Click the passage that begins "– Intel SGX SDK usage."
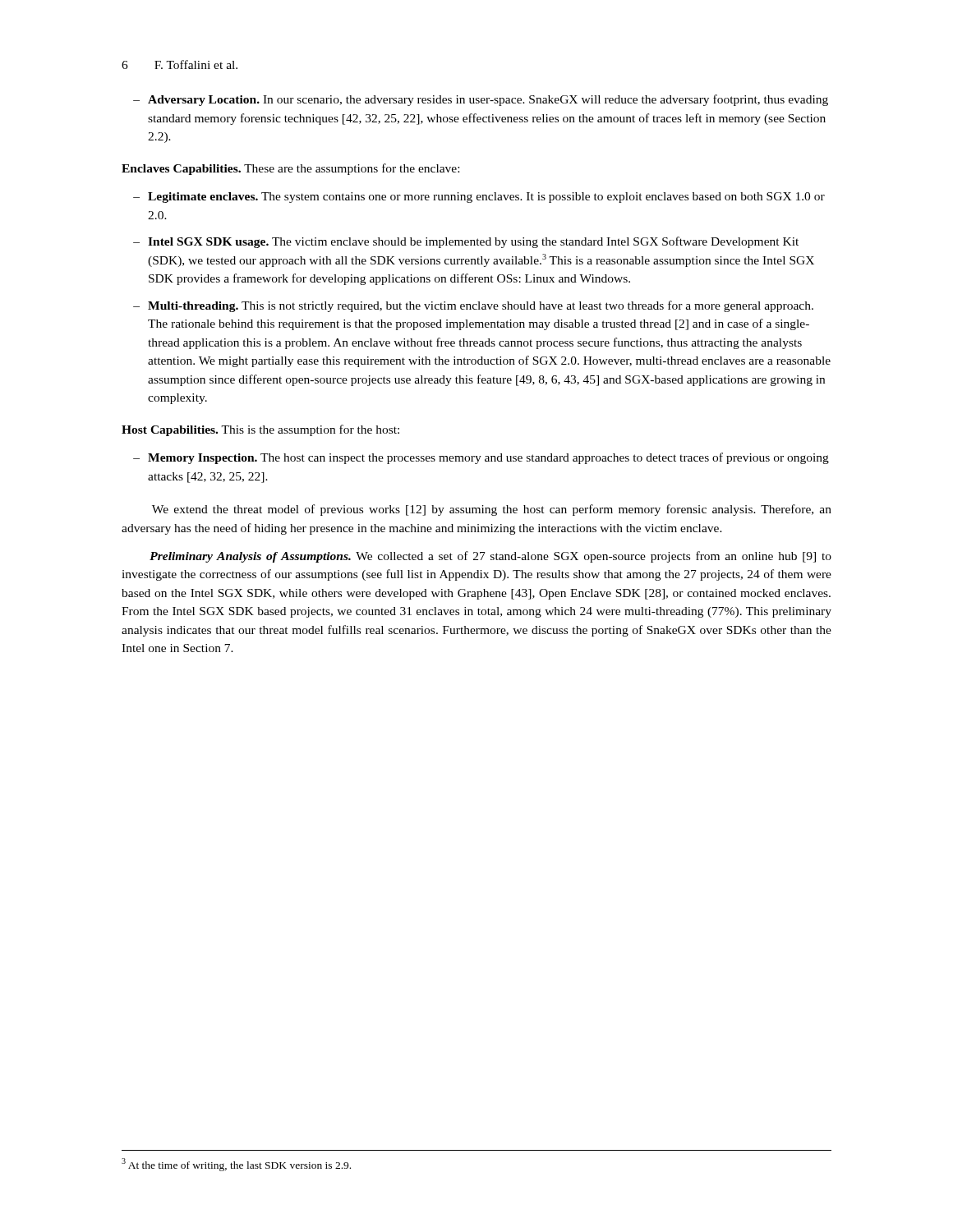This screenshot has height=1232, width=953. tap(476, 260)
